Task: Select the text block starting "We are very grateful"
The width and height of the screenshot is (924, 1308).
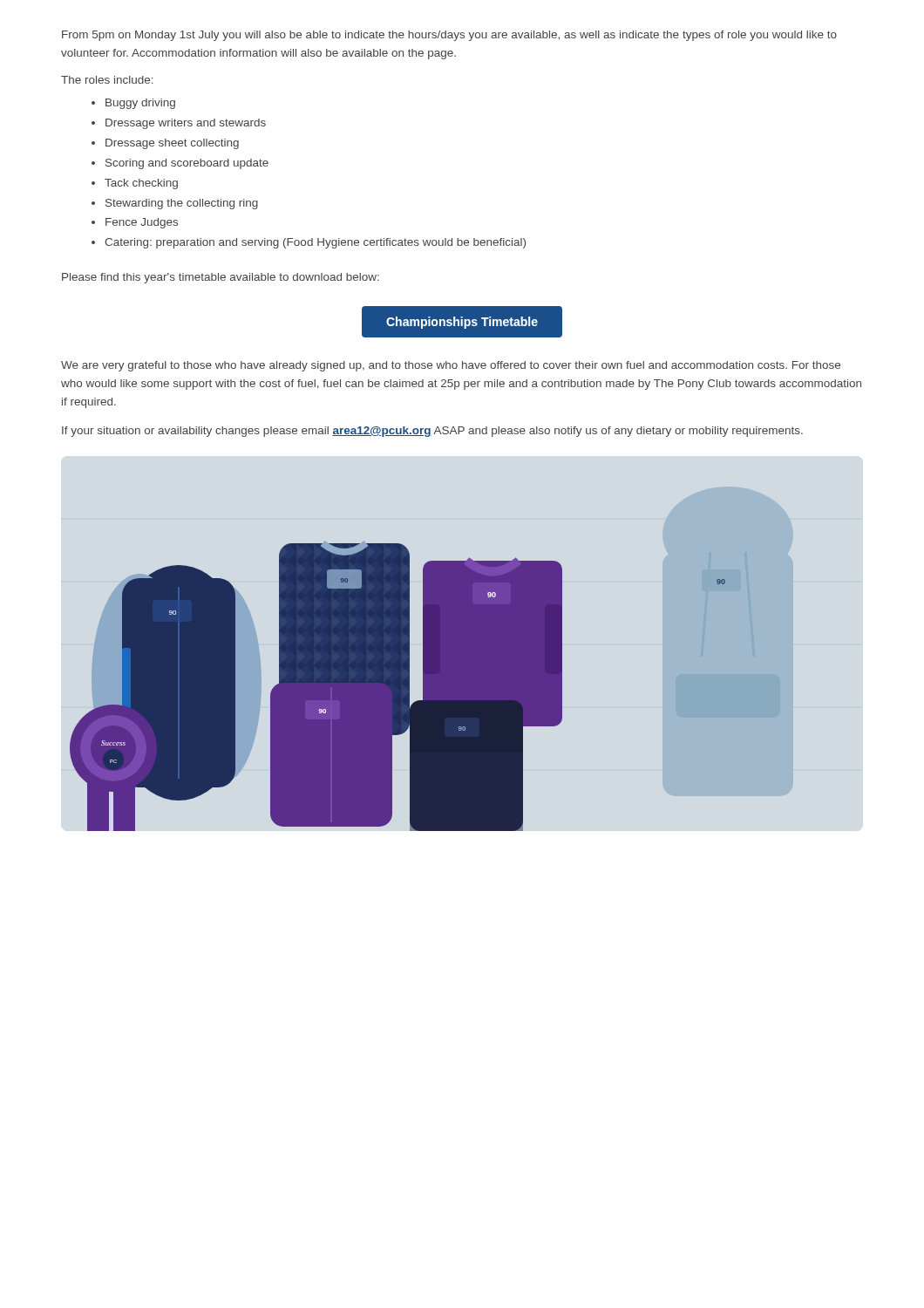Action: point(462,383)
